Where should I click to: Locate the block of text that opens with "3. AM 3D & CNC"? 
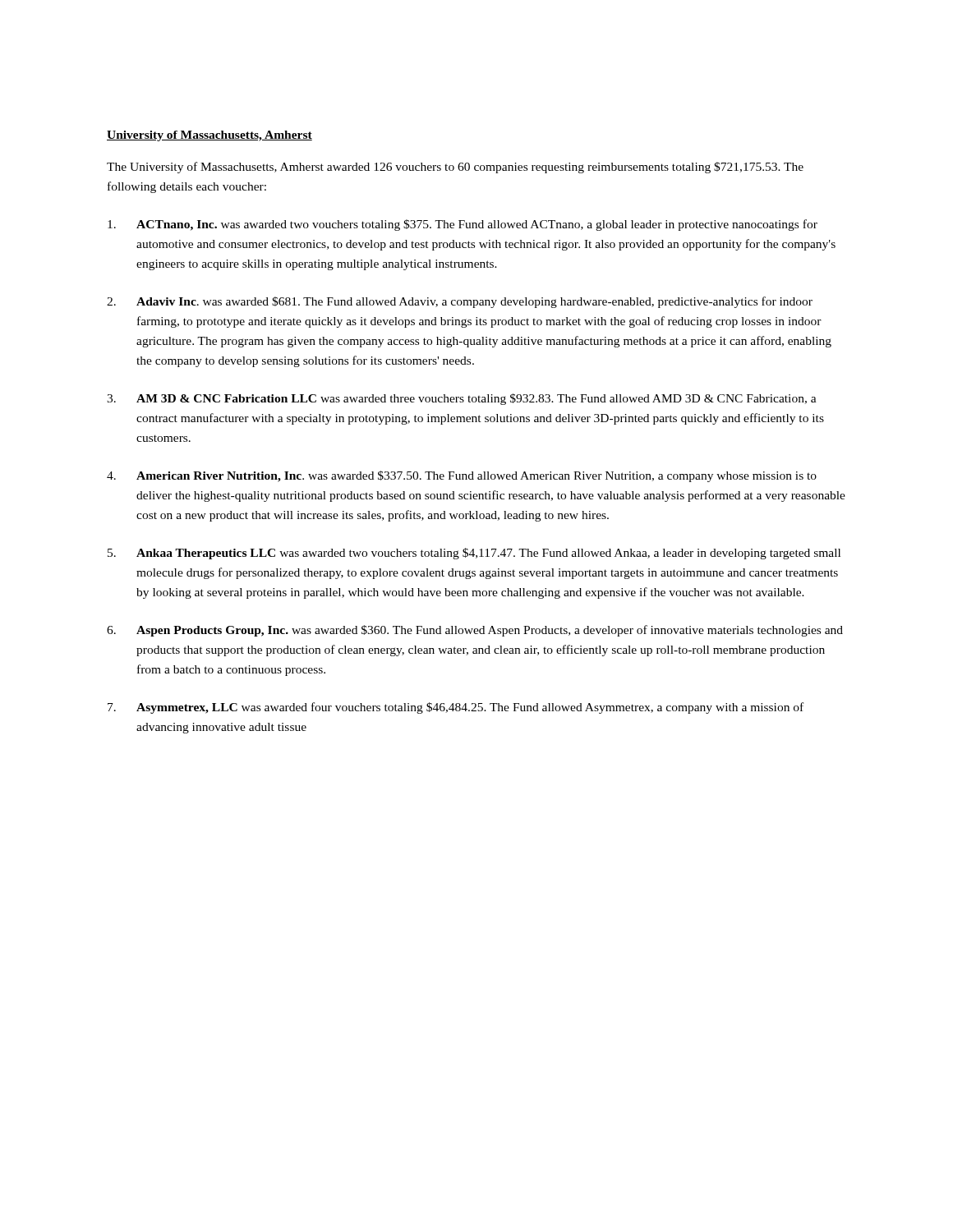coord(476,418)
